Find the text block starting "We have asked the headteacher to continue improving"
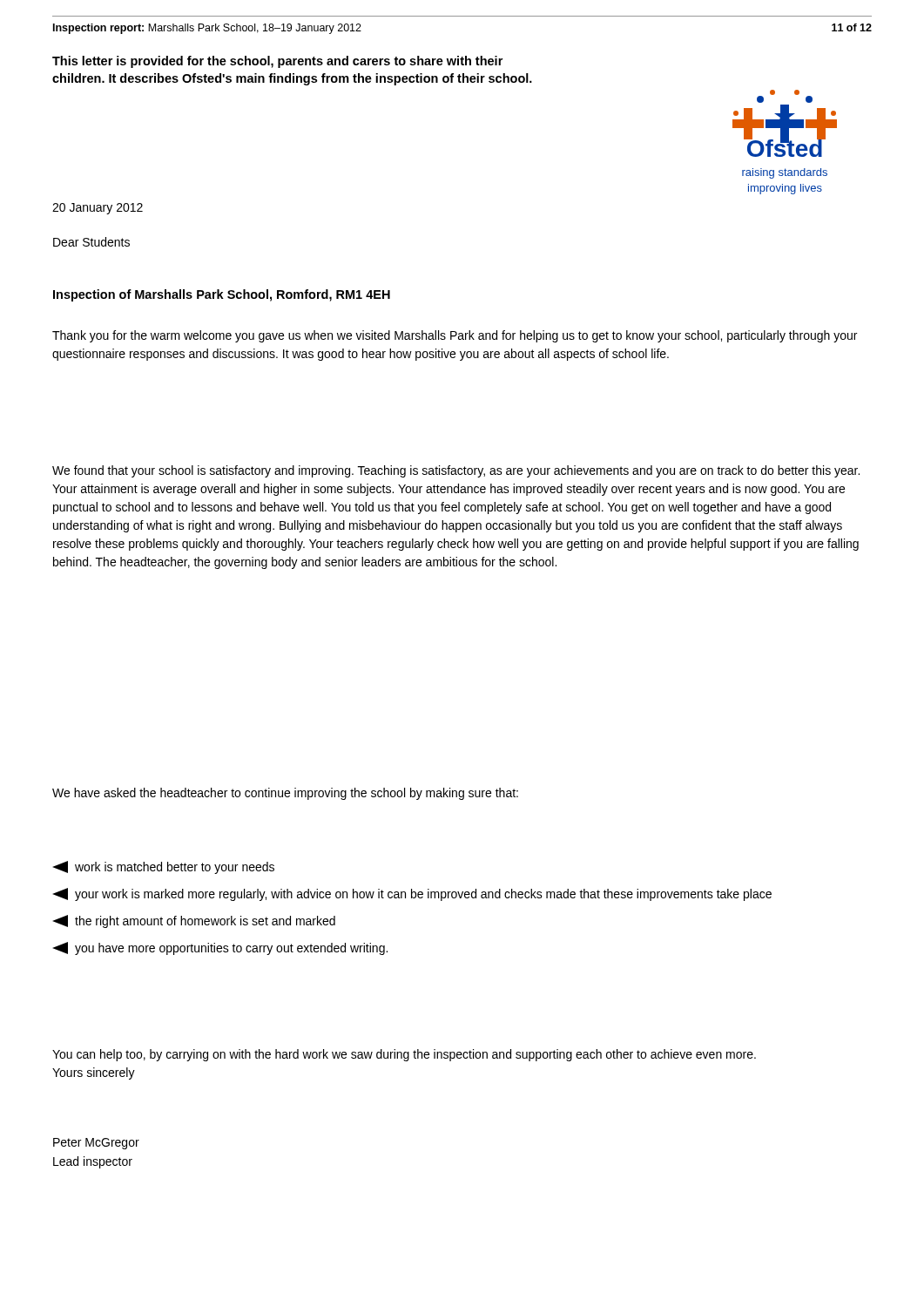The width and height of the screenshot is (924, 1307). pos(286,793)
